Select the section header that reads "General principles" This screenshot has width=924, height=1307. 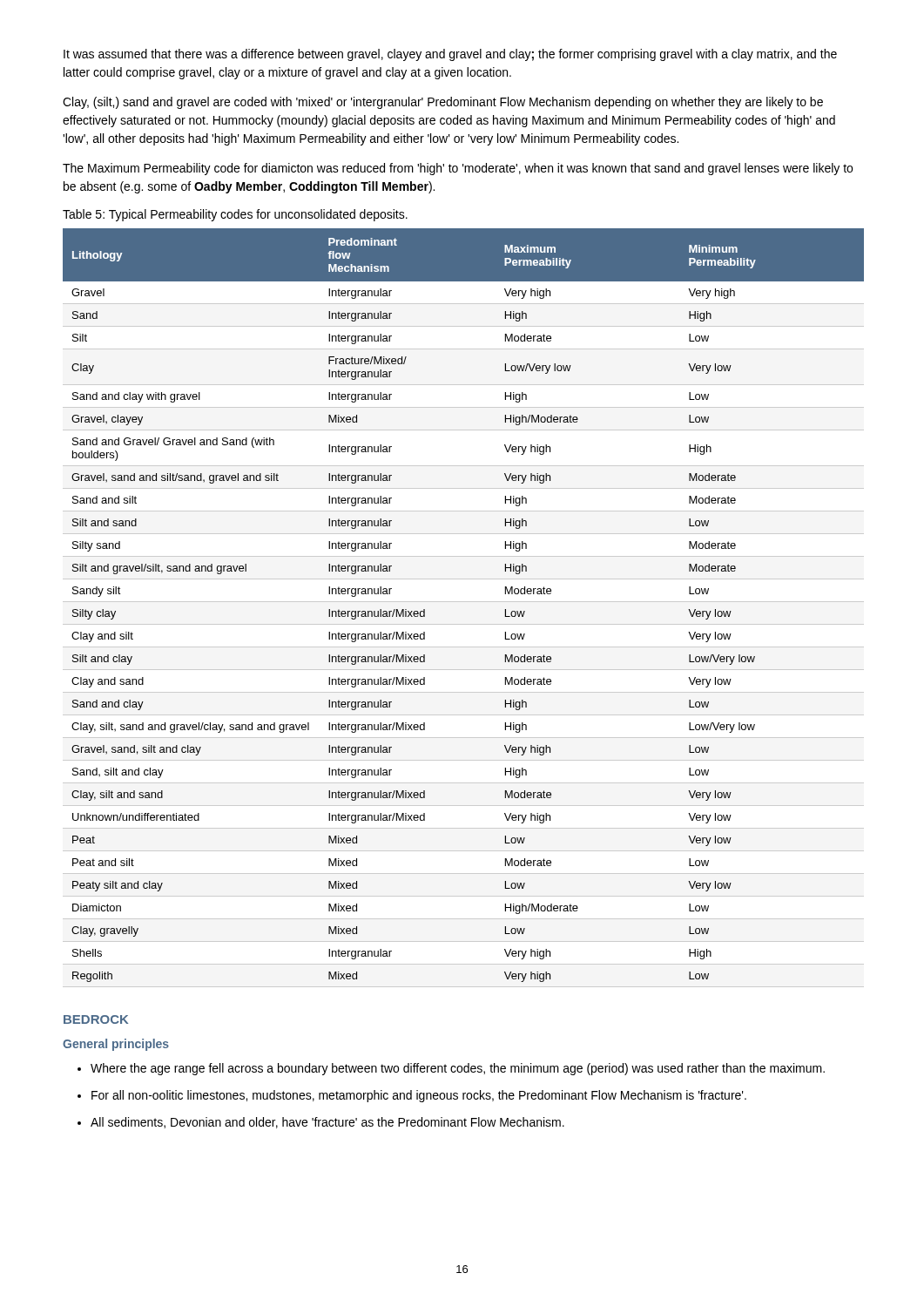pos(116,1044)
